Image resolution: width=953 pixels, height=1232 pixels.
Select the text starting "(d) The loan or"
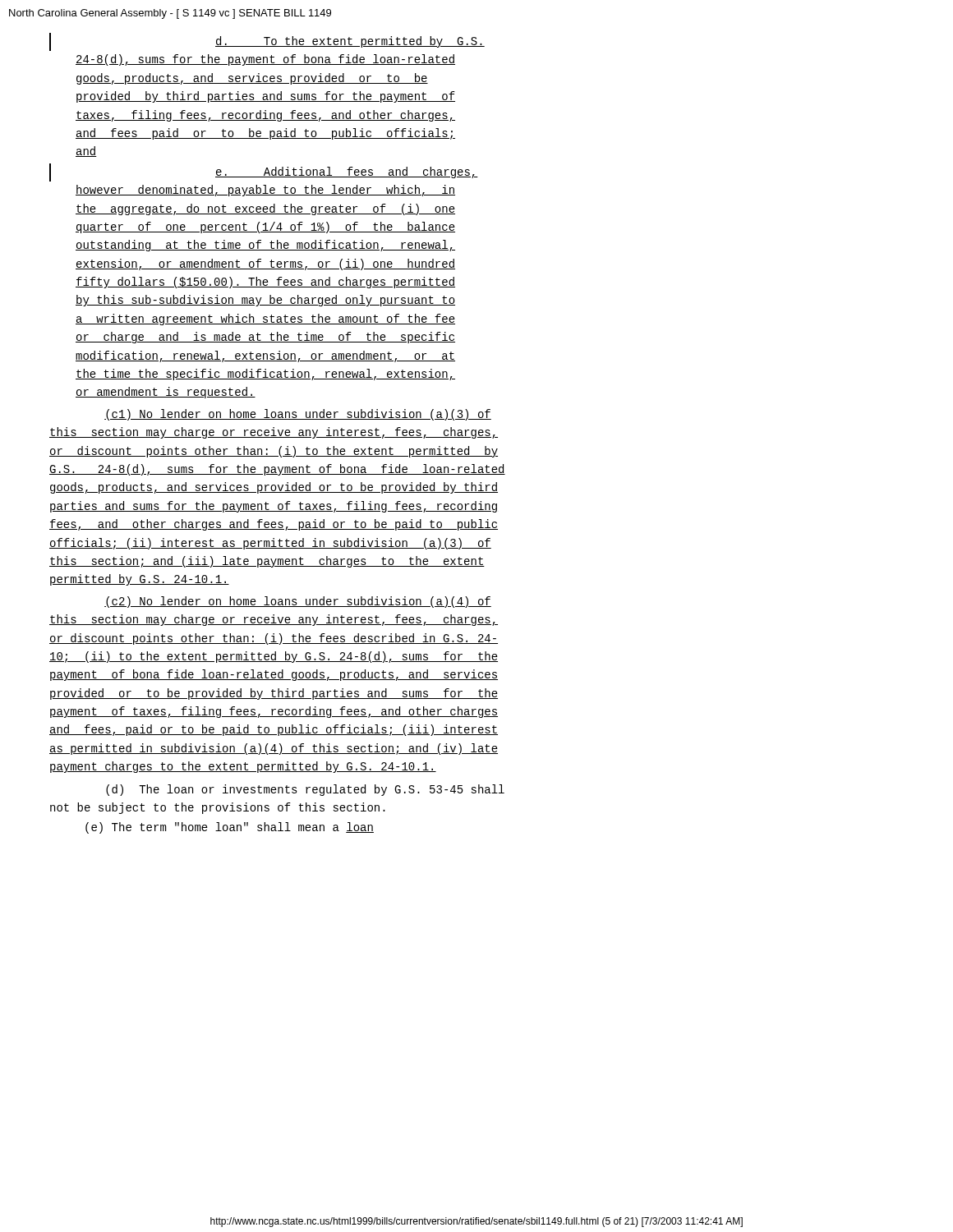pyautogui.click(x=277, y=799)
